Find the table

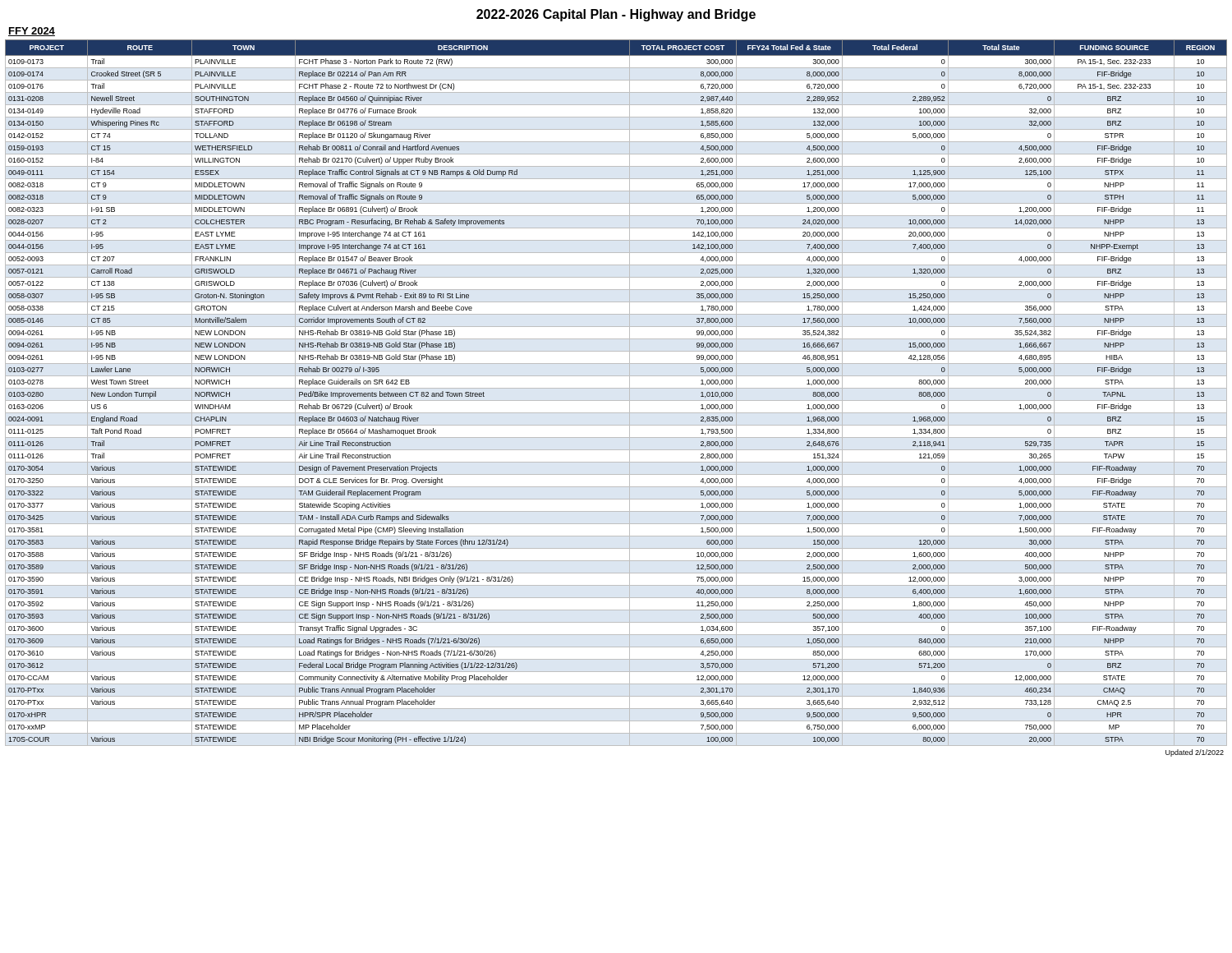pos(616,393)
